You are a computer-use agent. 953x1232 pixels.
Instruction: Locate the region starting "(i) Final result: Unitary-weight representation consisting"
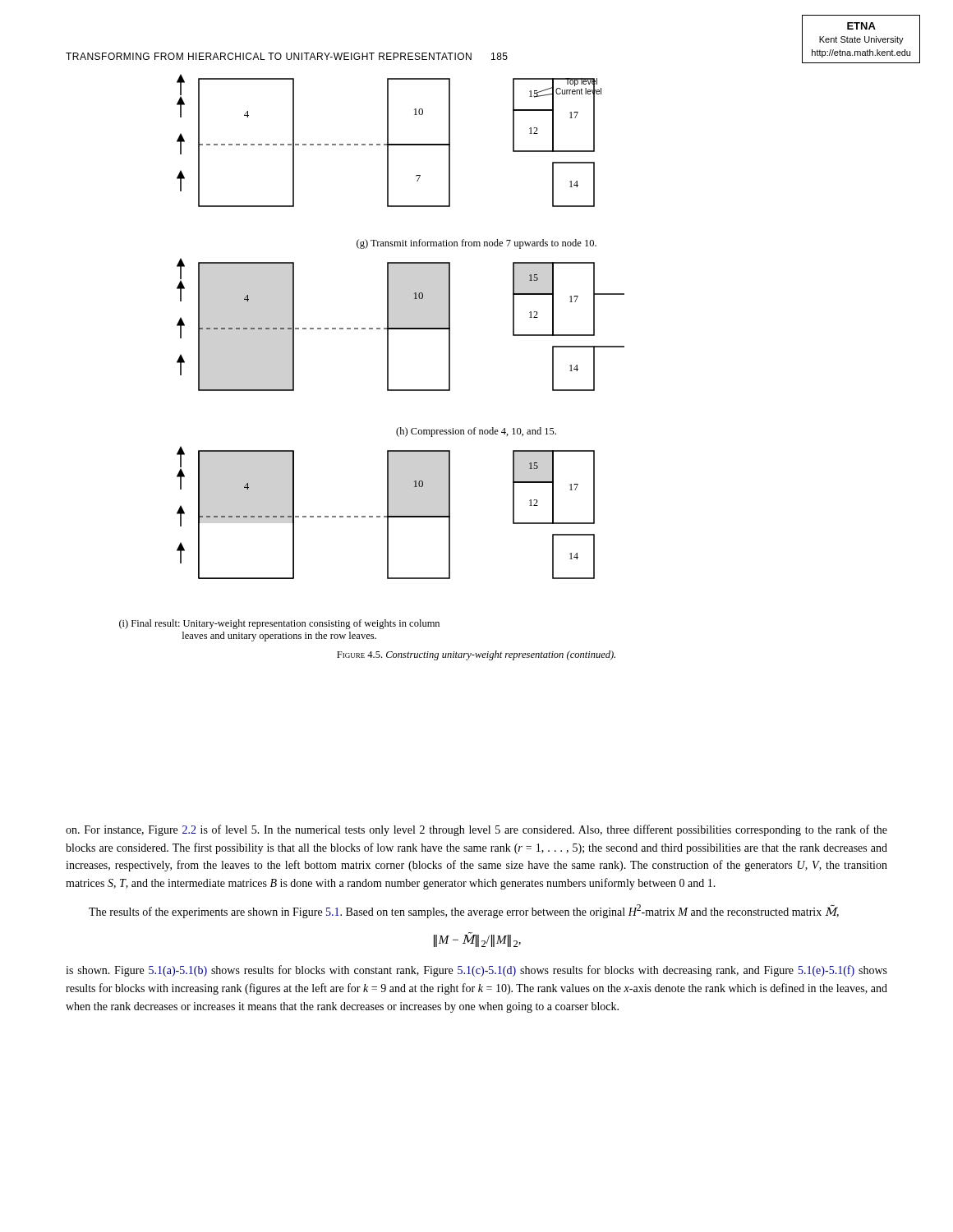[x=279, y=630]
